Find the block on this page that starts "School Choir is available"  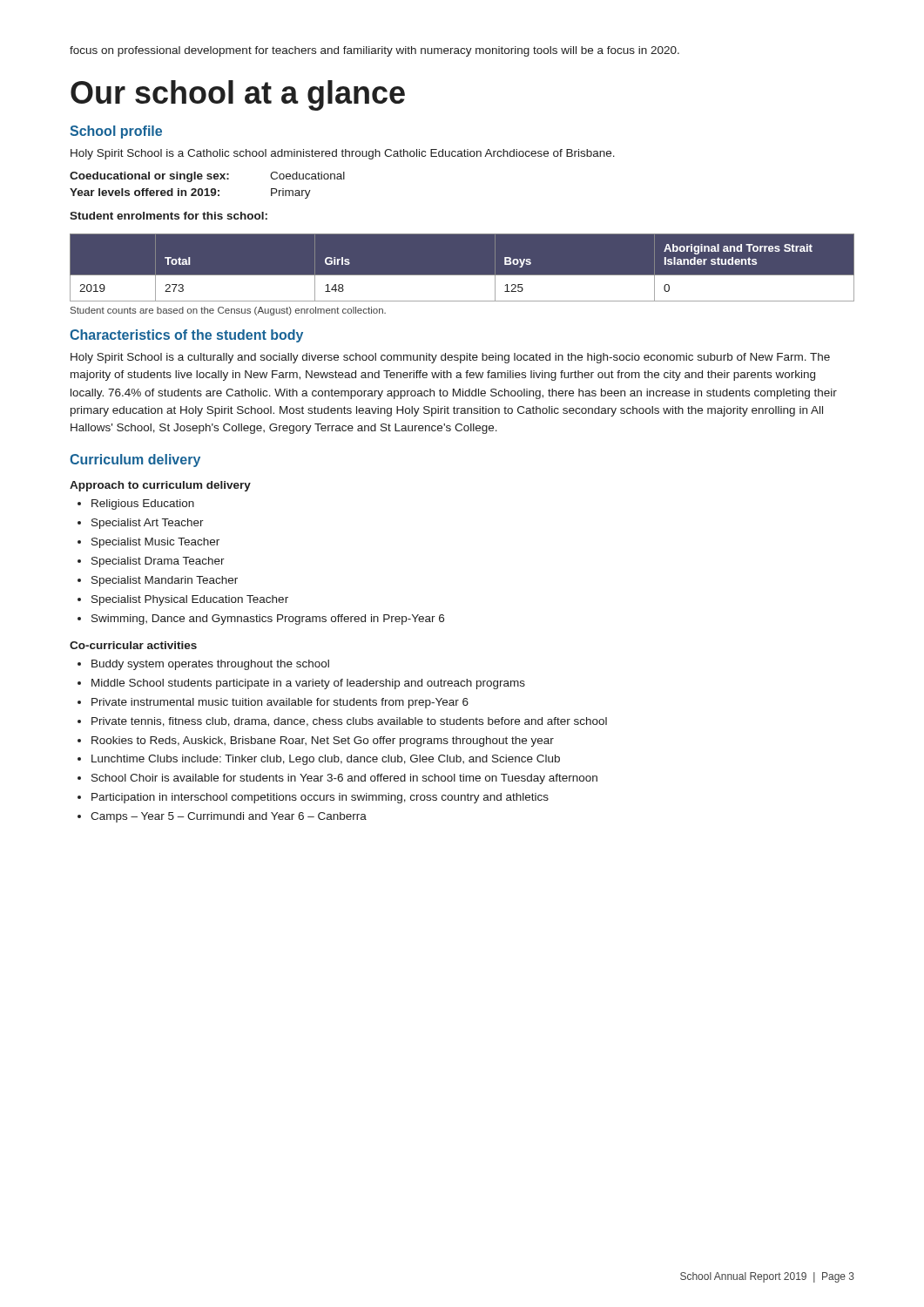(472, 779)
